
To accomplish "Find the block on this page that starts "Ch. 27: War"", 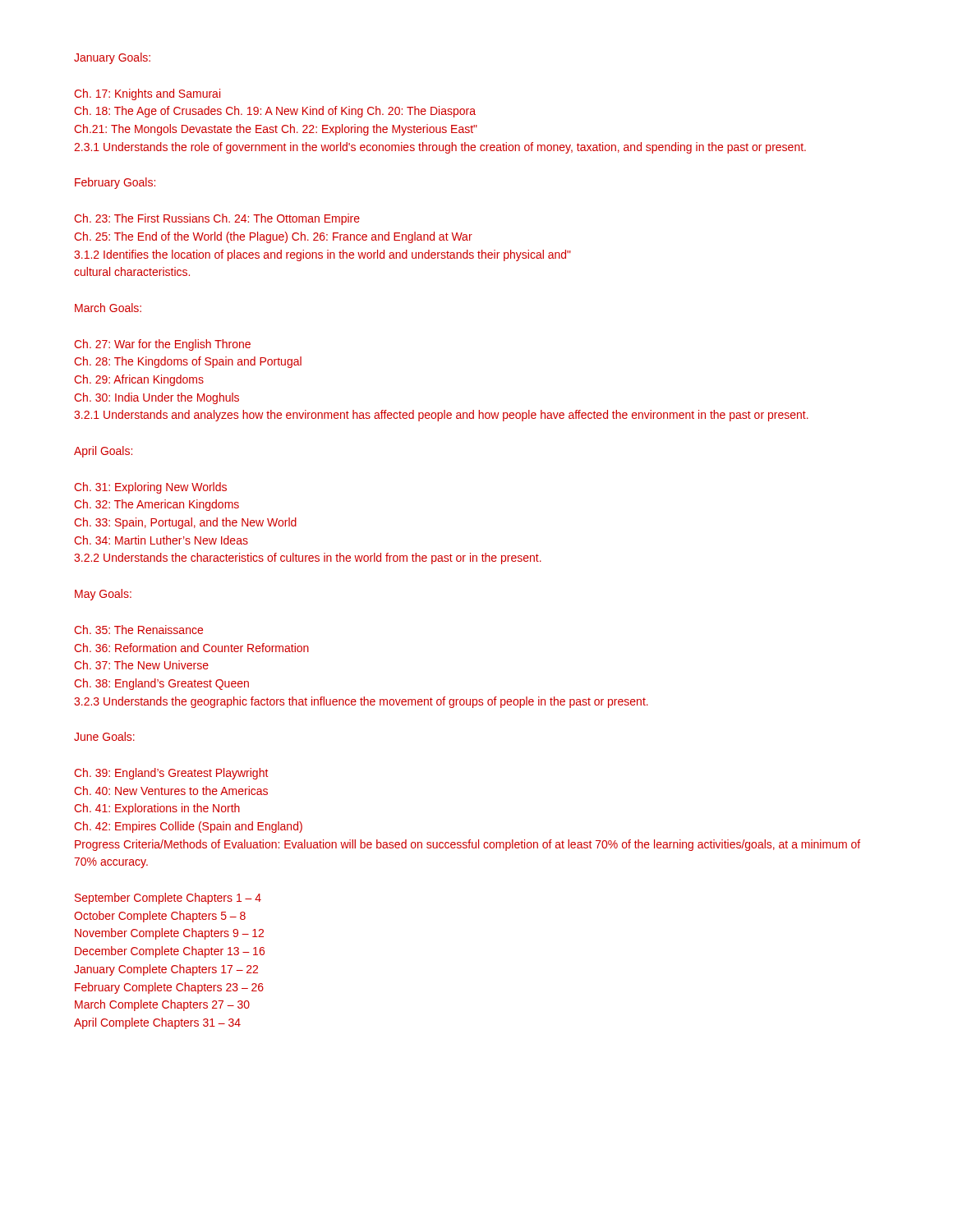I will click(162, 345).
